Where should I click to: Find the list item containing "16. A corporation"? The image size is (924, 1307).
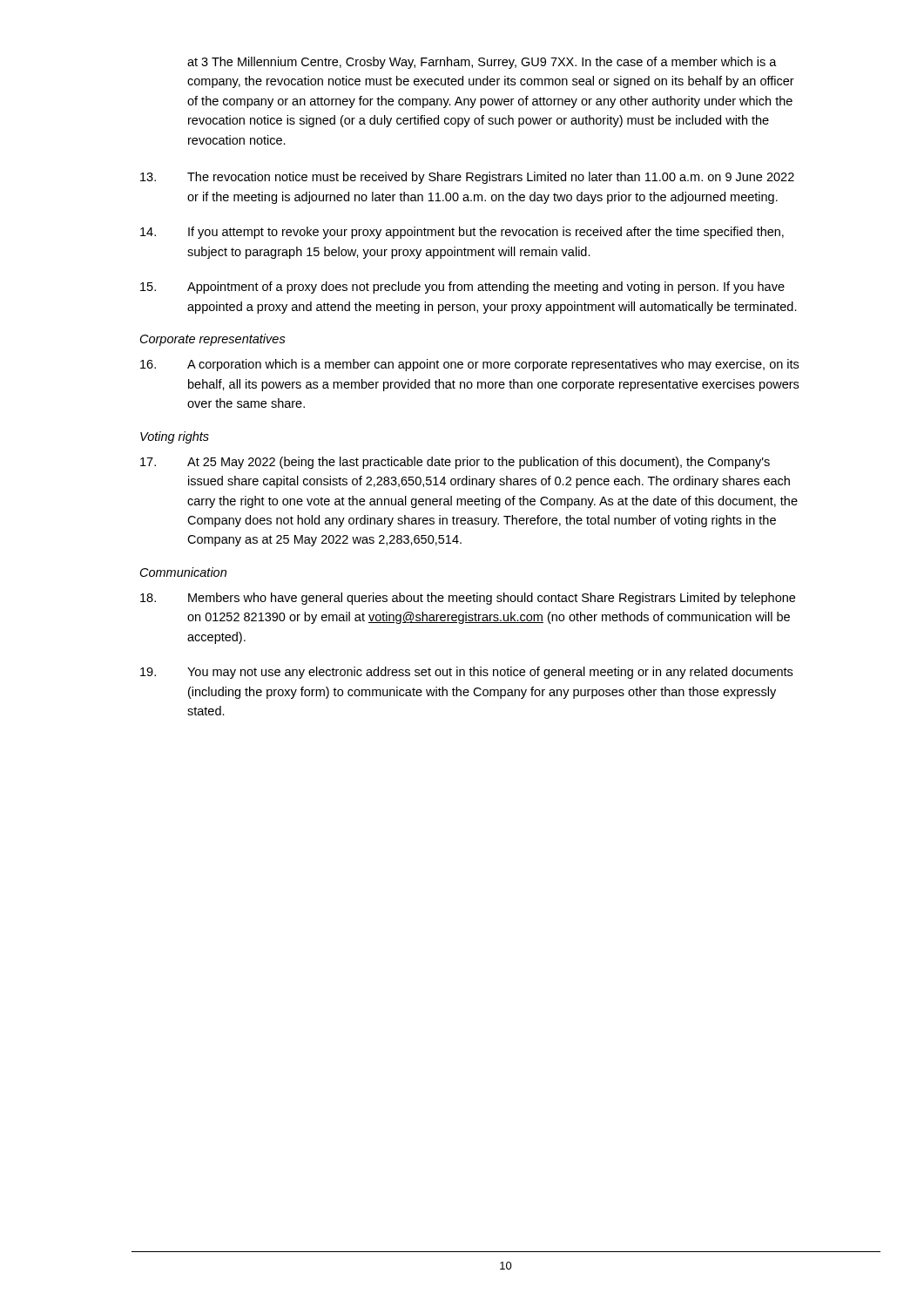(x=471, y=384)
